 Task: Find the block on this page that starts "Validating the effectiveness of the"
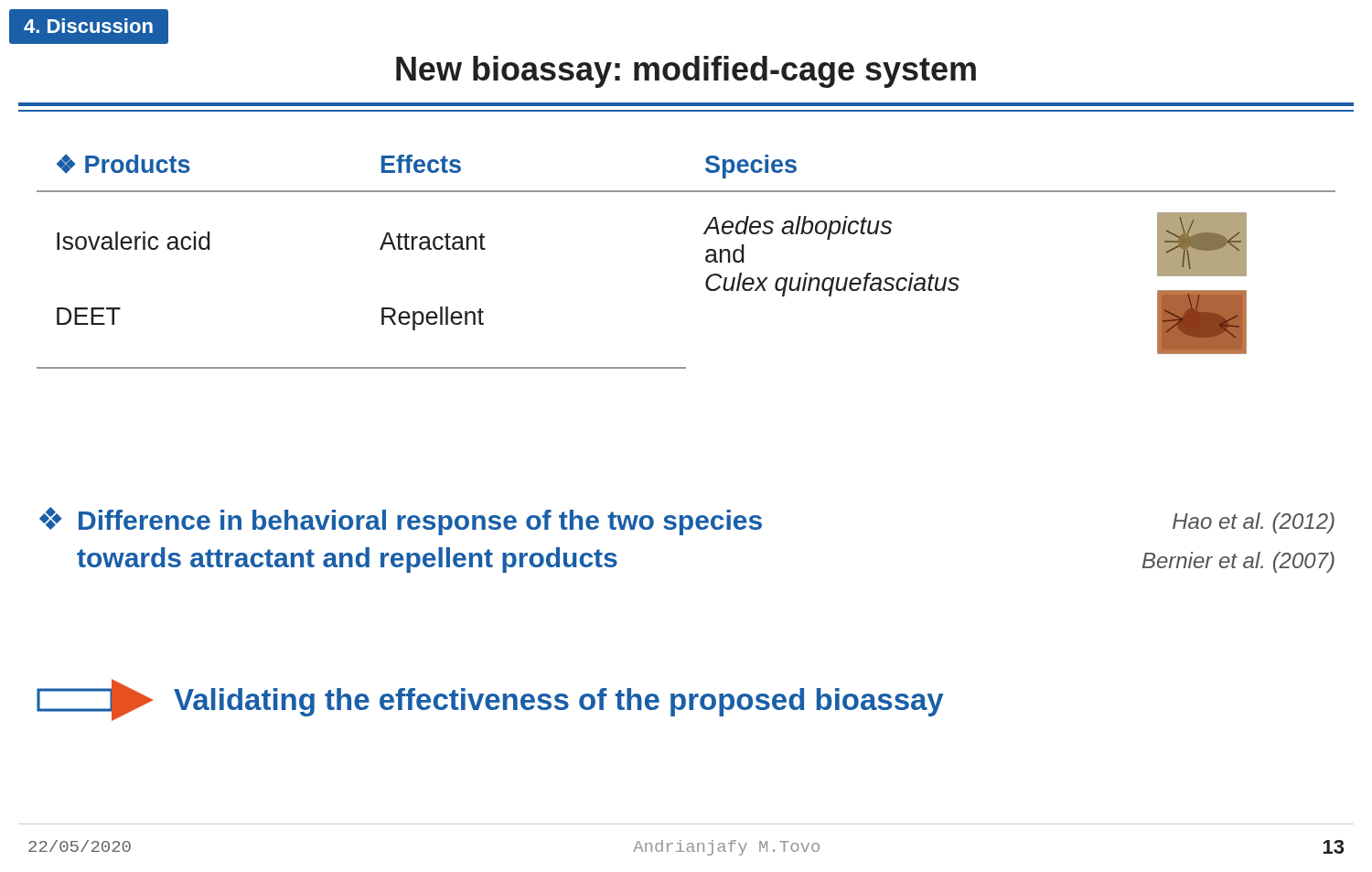click(490, 700)
